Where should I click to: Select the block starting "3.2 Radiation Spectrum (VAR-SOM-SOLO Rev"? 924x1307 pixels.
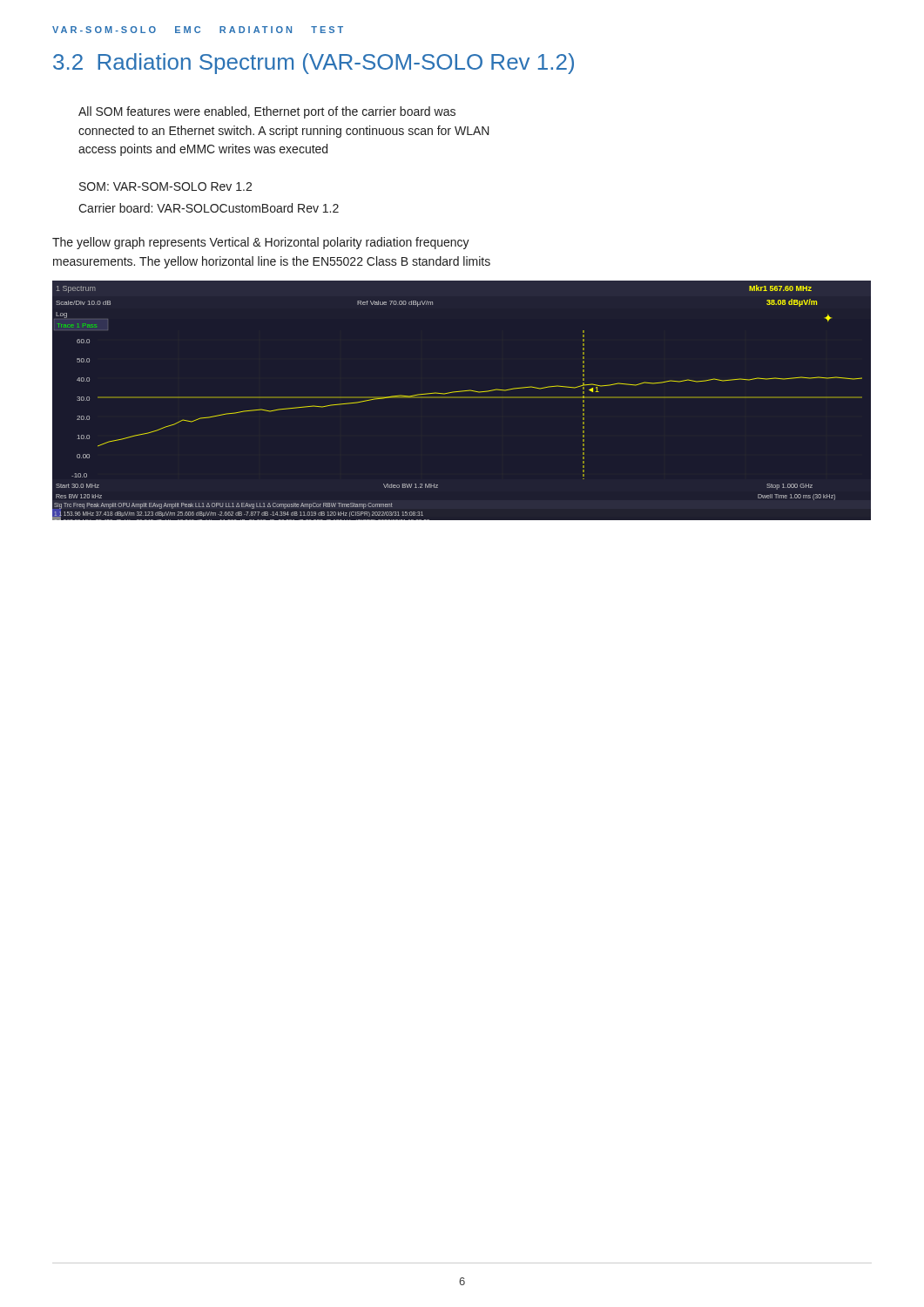pyautogui.click(x=314, y=62)
